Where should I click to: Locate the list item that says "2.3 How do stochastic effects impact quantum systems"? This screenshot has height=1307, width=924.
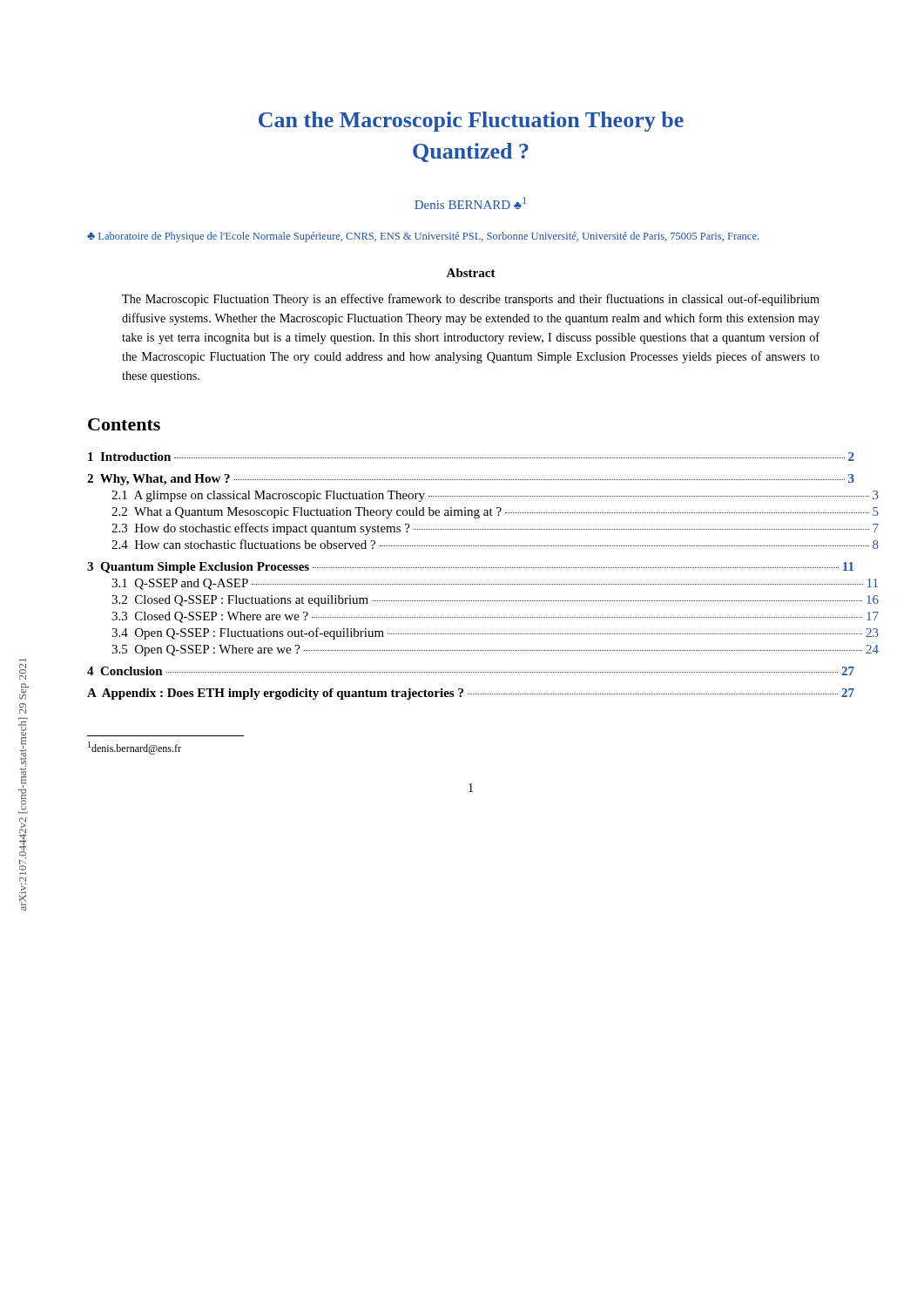click(x=495, y=528)
